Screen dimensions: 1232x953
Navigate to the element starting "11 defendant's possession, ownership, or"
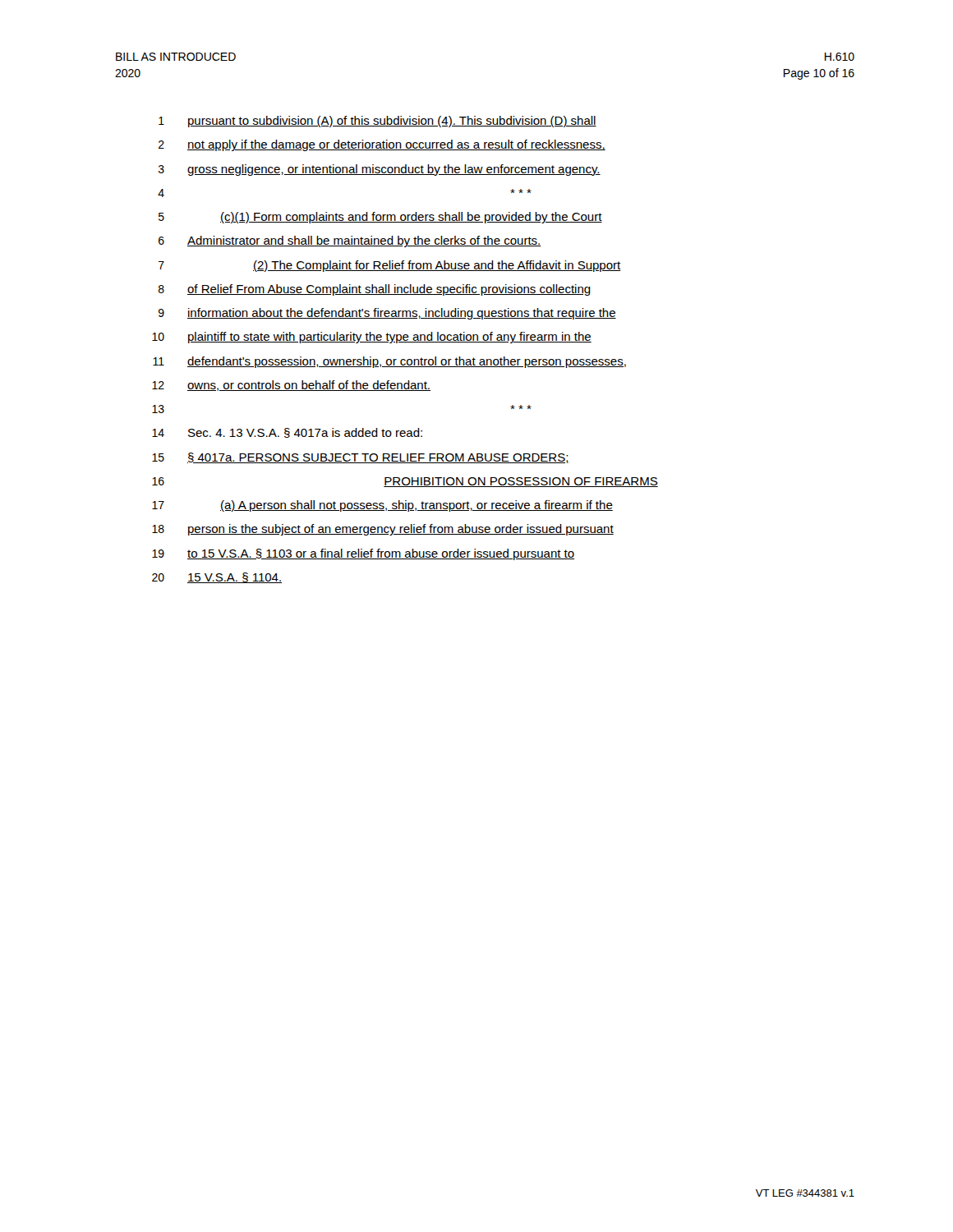[x=485, y=361]
